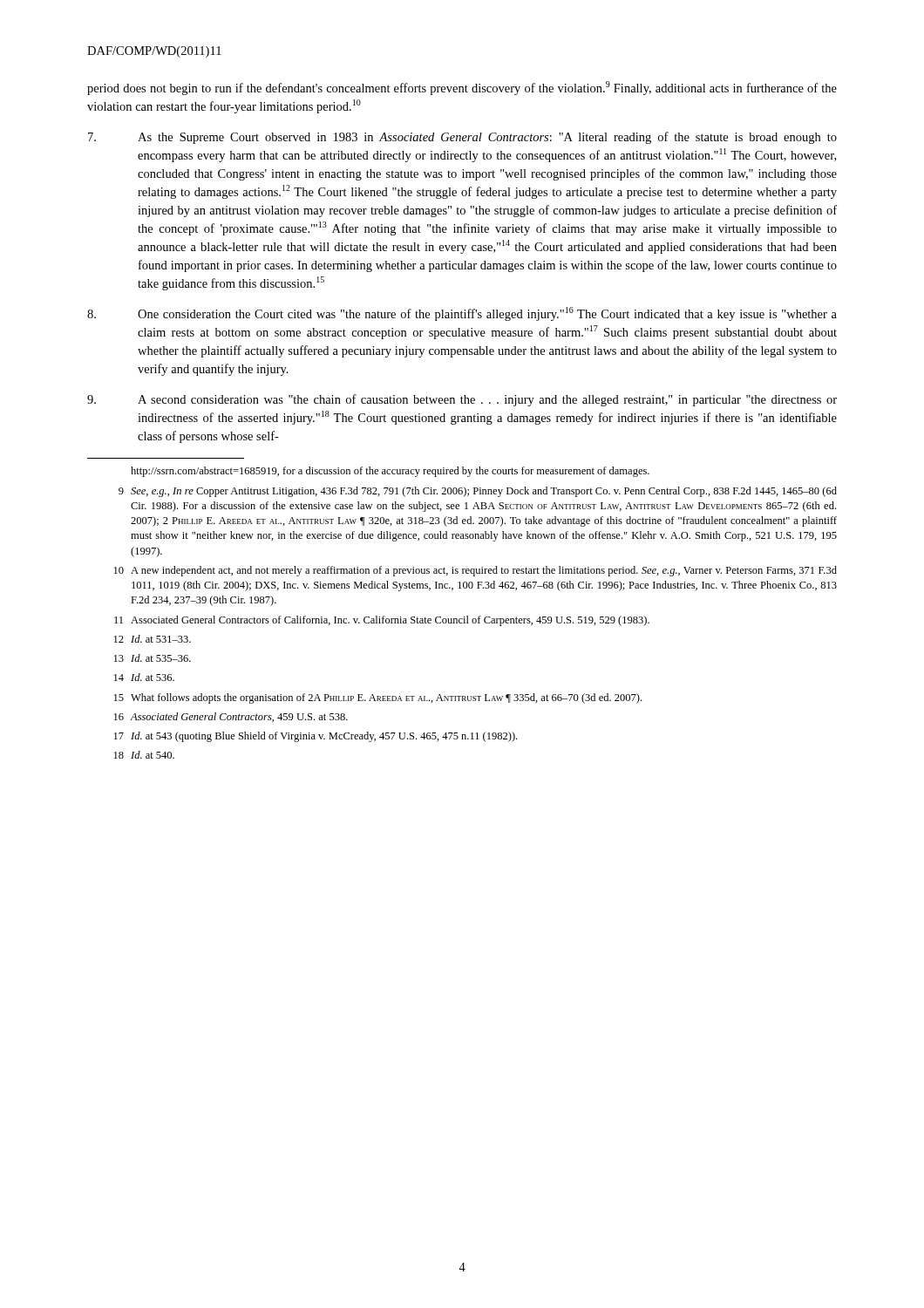Click on the footnote that reads "18 Id. at 540."
The width and height of the screenshot is (924, 1308).
pos(144,755)
